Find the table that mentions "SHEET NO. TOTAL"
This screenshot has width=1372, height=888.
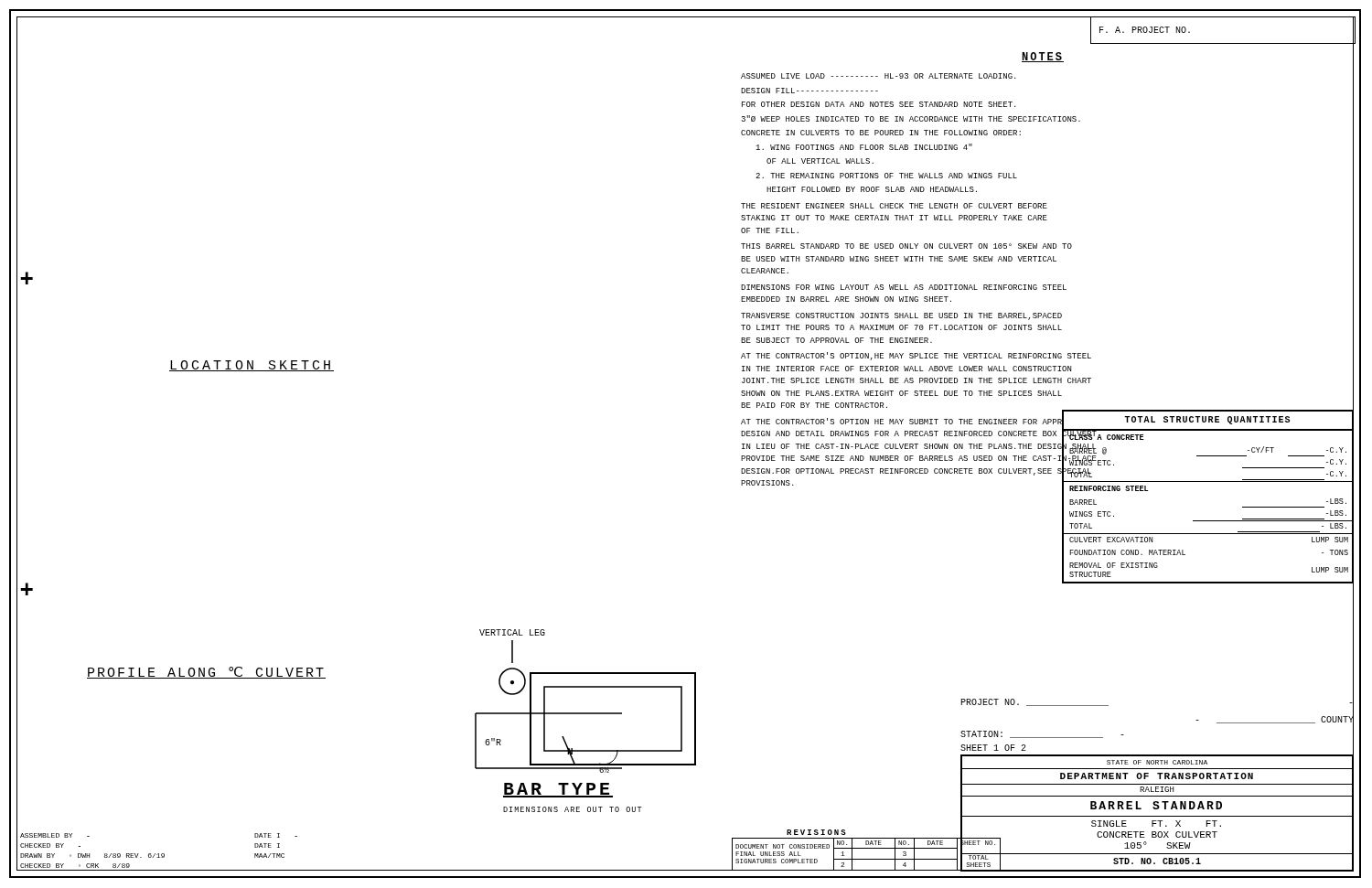(866, 854)
